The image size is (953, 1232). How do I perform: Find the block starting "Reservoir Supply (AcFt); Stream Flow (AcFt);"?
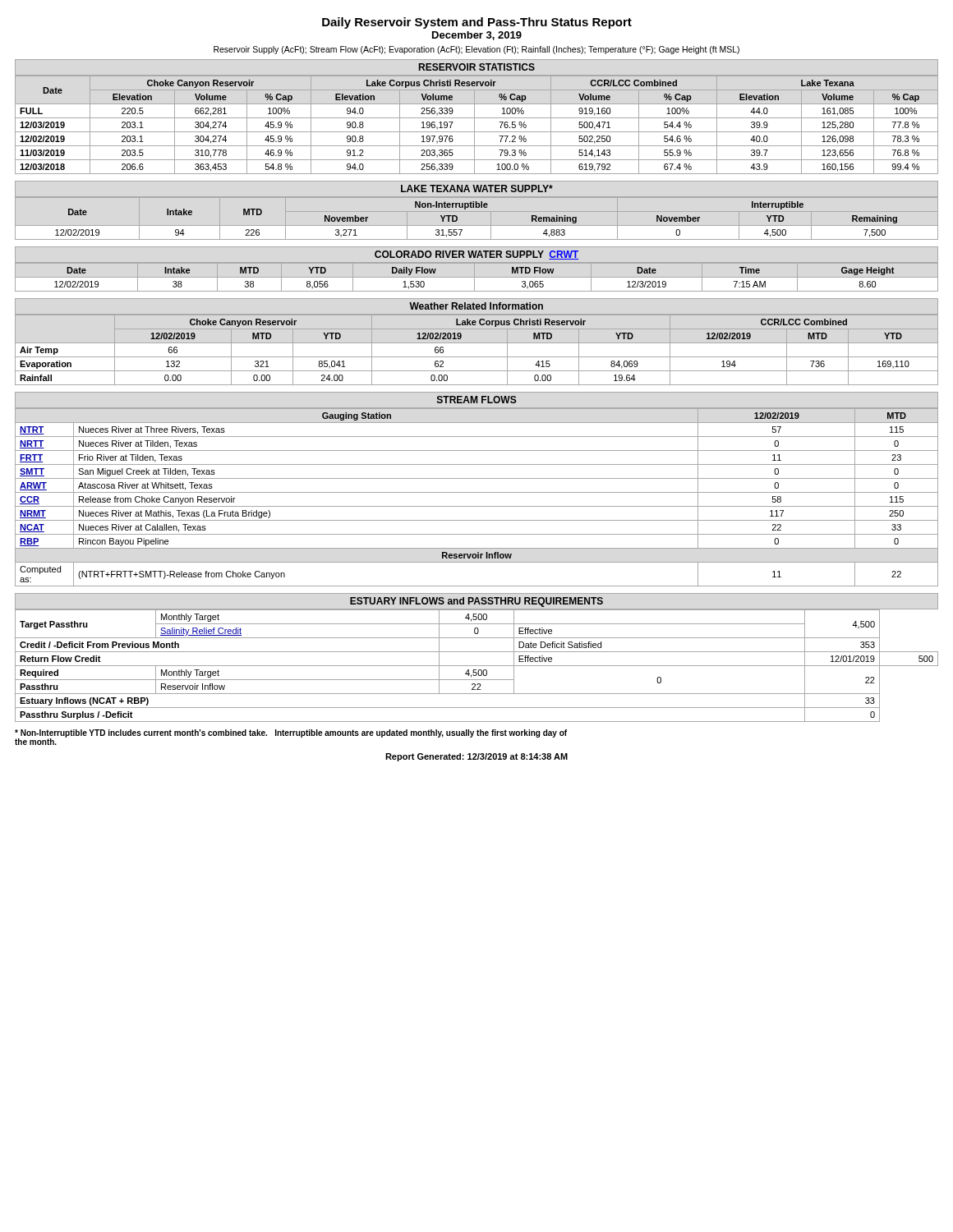click(476, 49)
